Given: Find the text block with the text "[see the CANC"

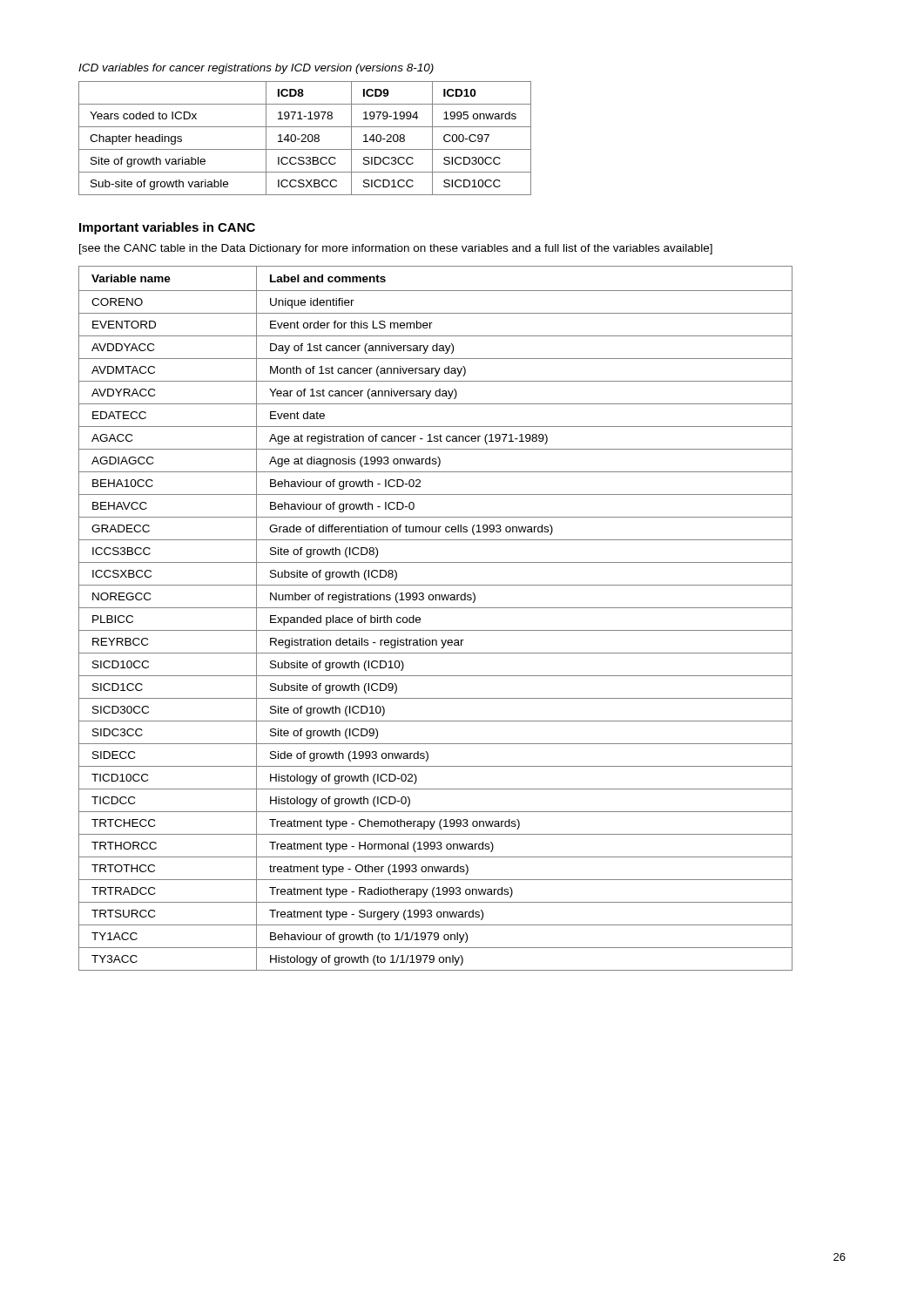Looking at the screenshot, I should pos(396,248).
